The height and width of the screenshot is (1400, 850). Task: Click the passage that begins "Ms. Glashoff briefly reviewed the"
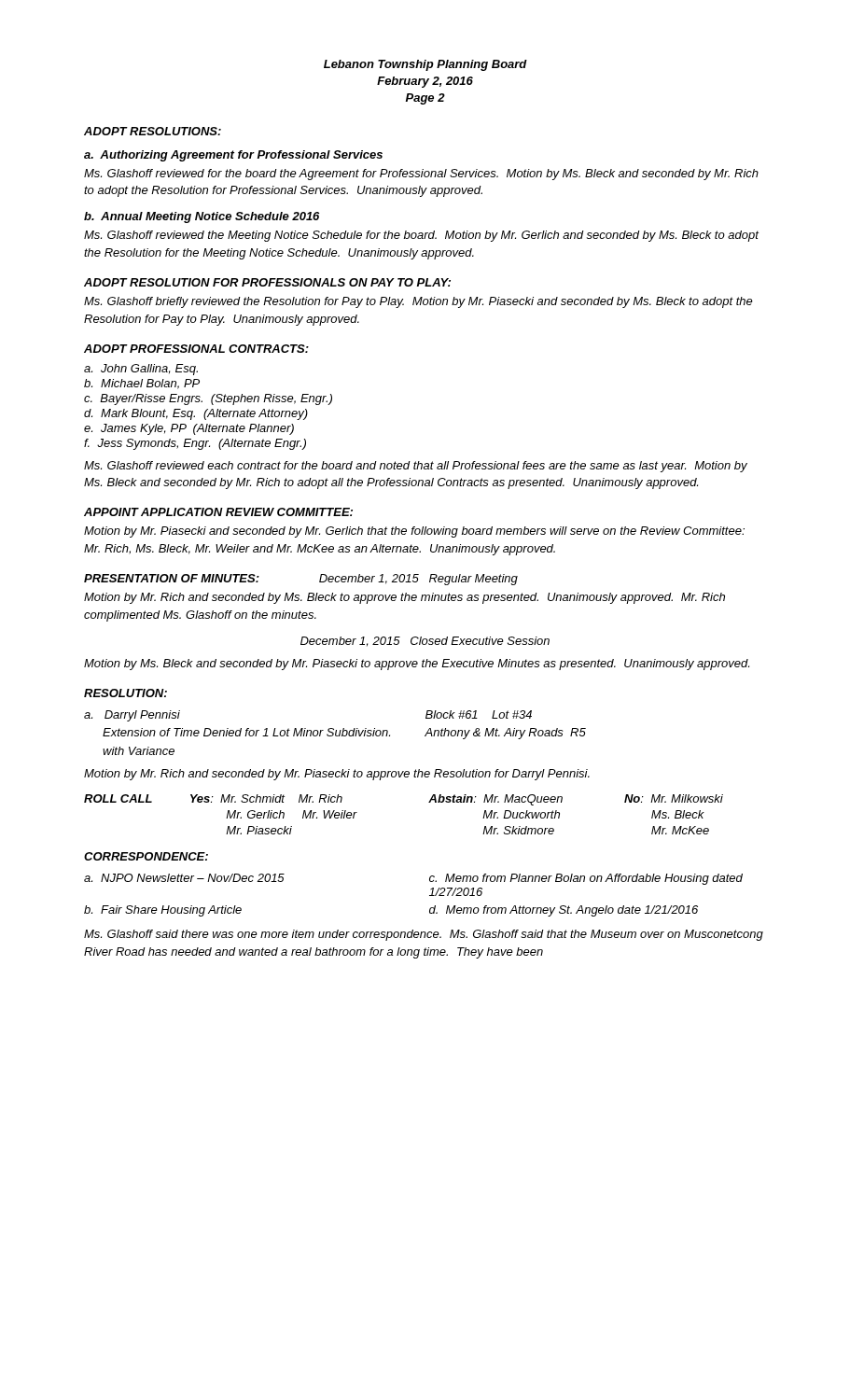pyautogui.click(x=418, y=310)
